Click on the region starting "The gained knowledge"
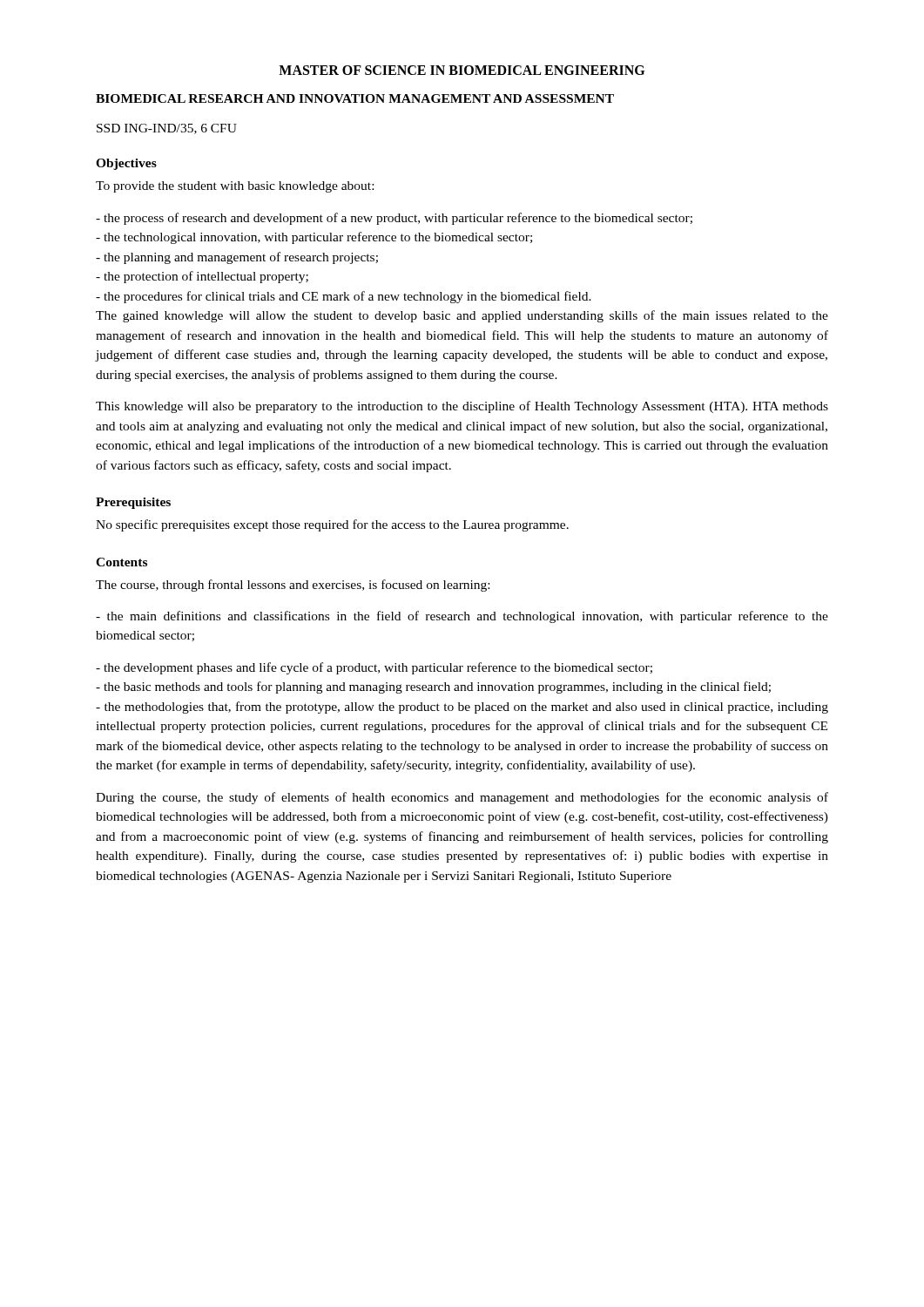Screen dimensions: 1307x924 coord(462,345)
